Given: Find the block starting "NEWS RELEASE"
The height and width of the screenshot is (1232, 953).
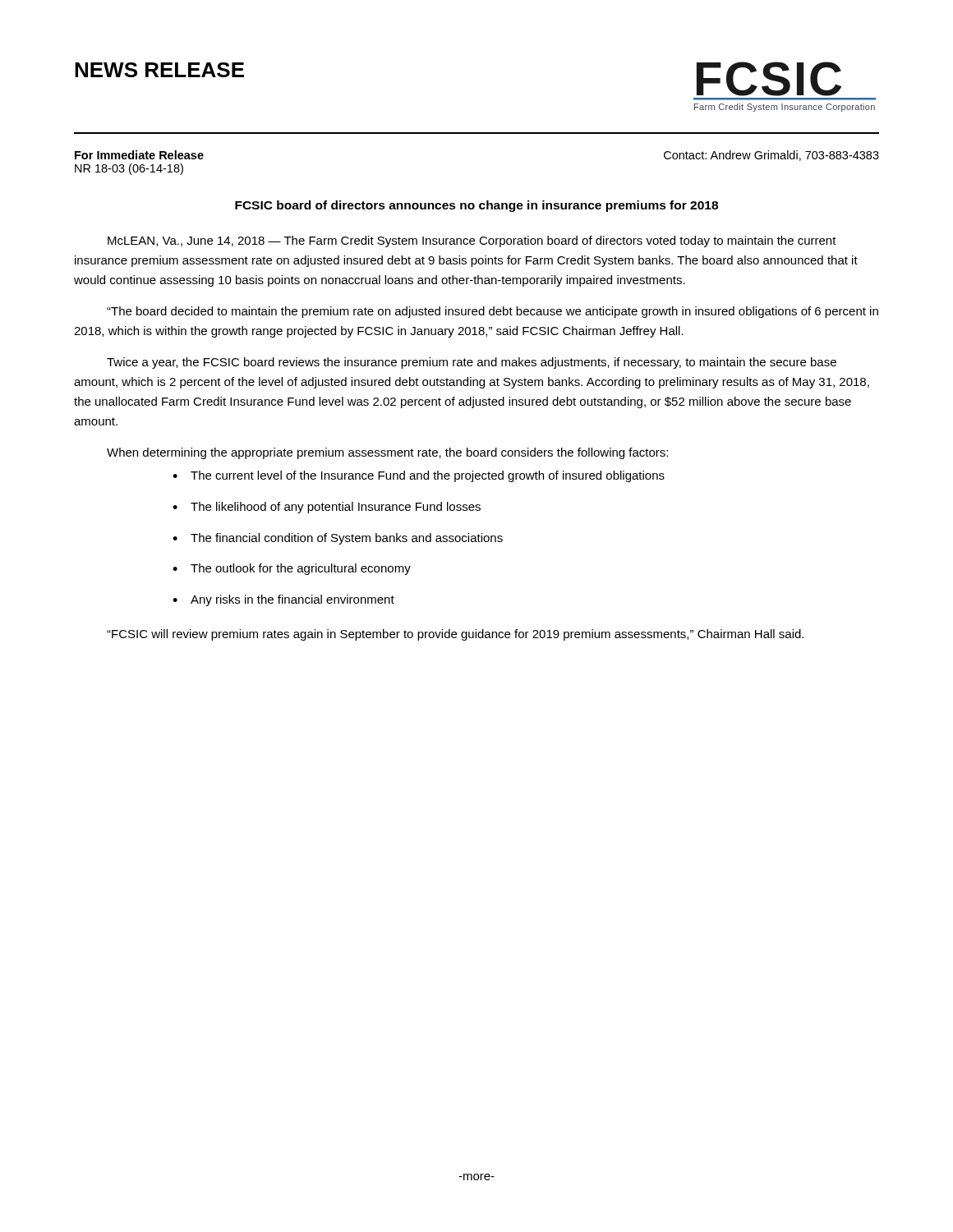Looking at the screenshot, I should click(159, 70).
